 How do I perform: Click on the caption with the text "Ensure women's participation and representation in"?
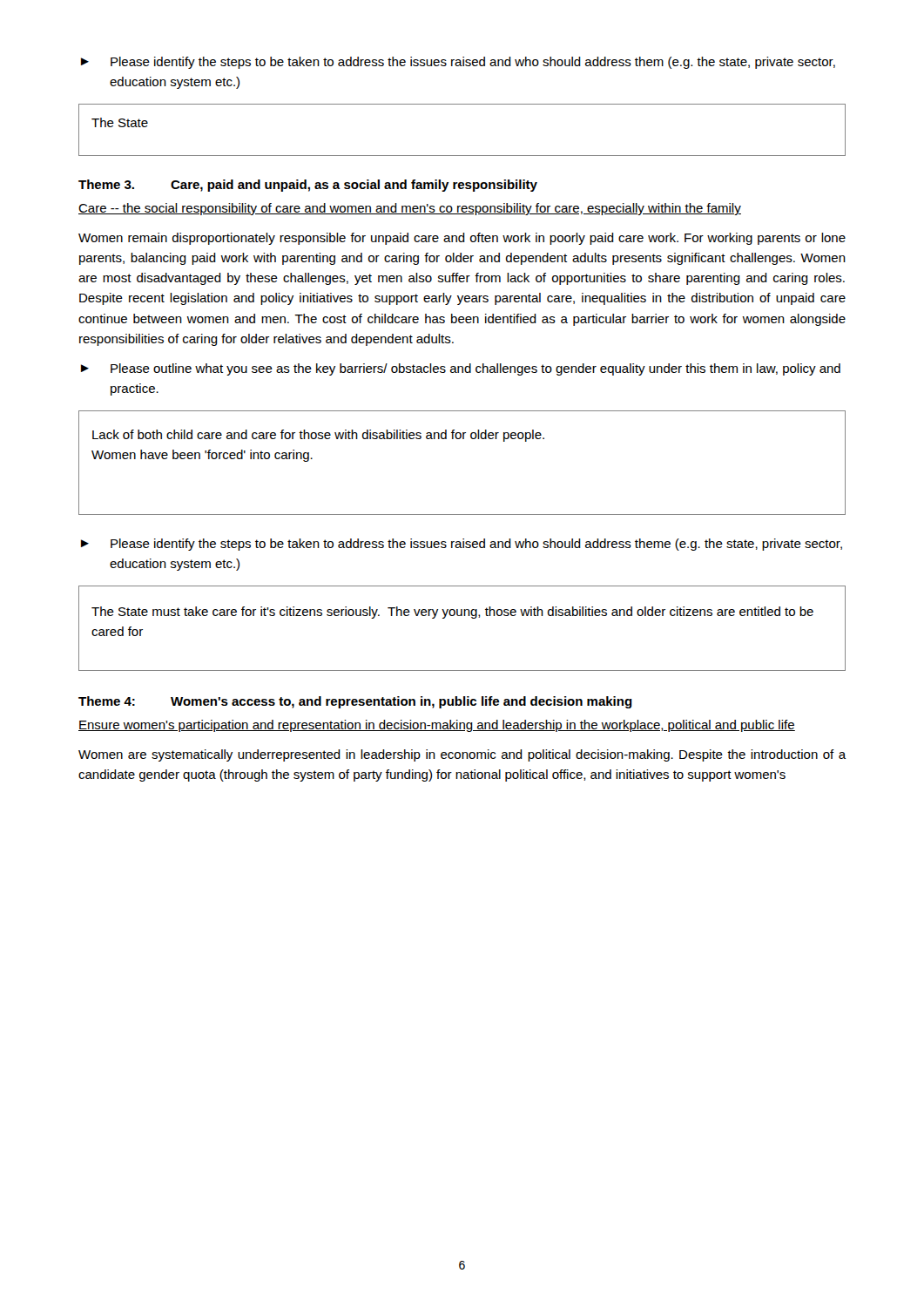point(437,725)
